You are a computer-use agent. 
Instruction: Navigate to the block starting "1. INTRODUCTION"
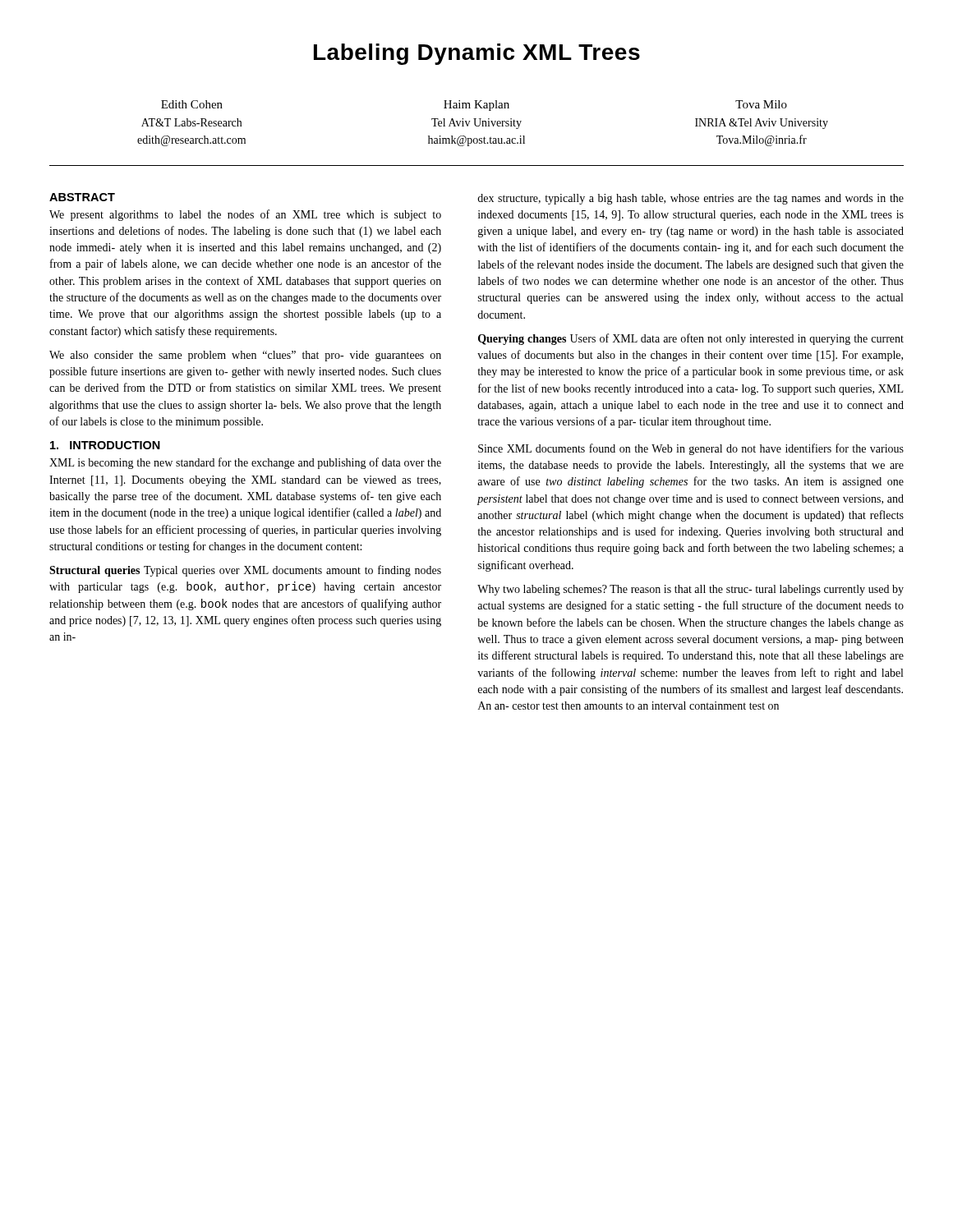[105, 445]
